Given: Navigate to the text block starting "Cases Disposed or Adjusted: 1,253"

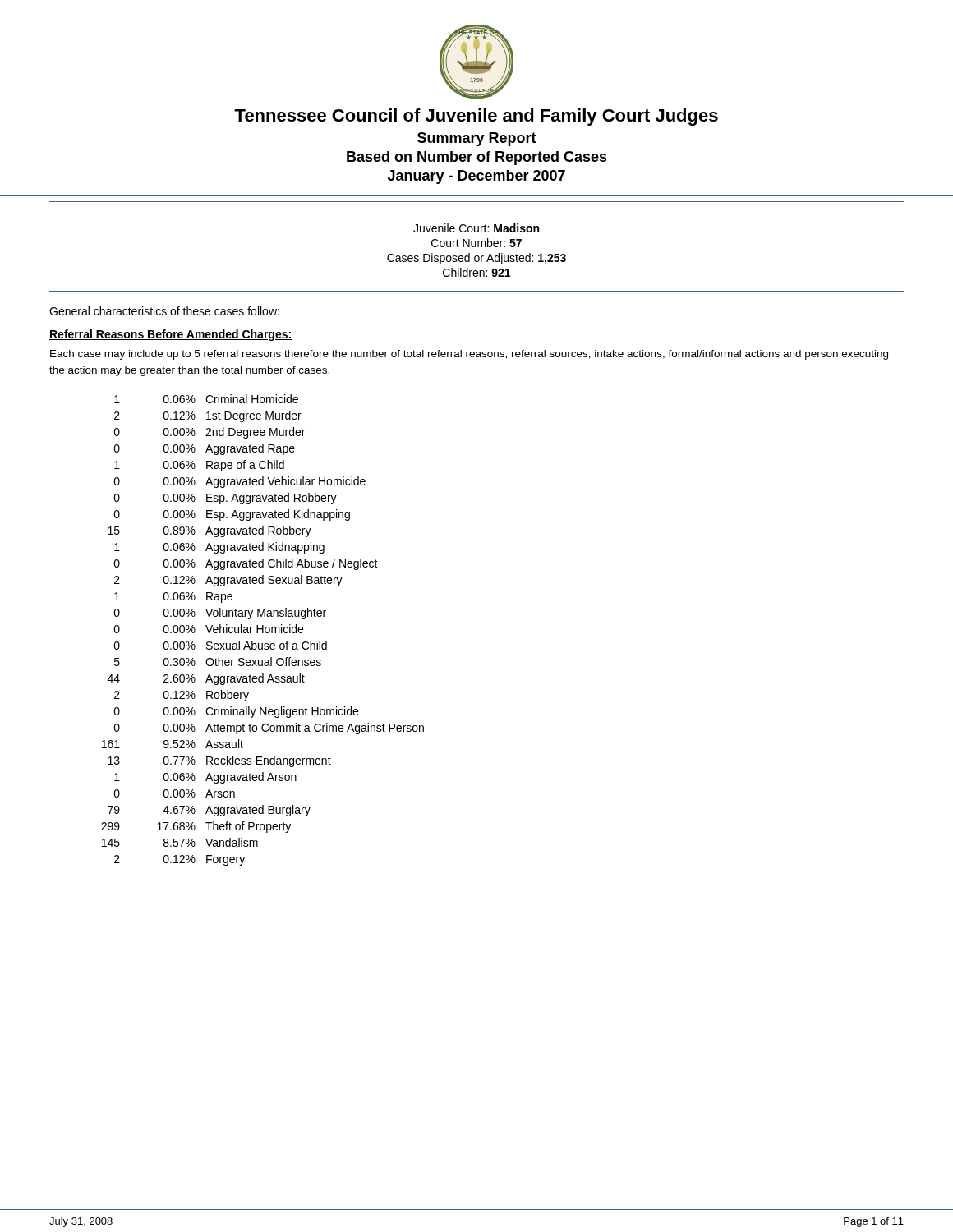Looking at the screenshot, I should click(476, 258).
